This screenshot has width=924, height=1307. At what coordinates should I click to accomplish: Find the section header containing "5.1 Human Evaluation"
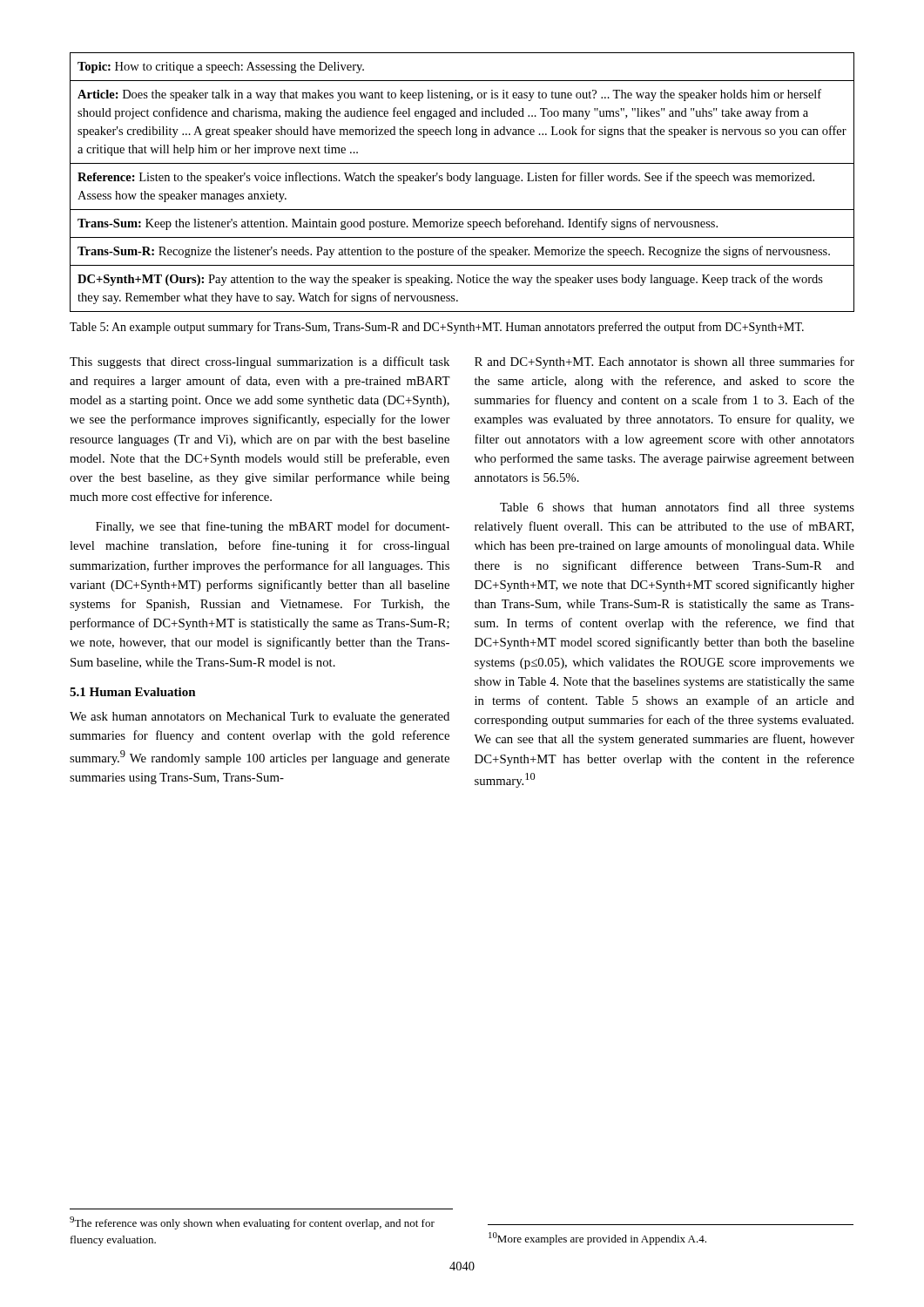pos(133,692)
